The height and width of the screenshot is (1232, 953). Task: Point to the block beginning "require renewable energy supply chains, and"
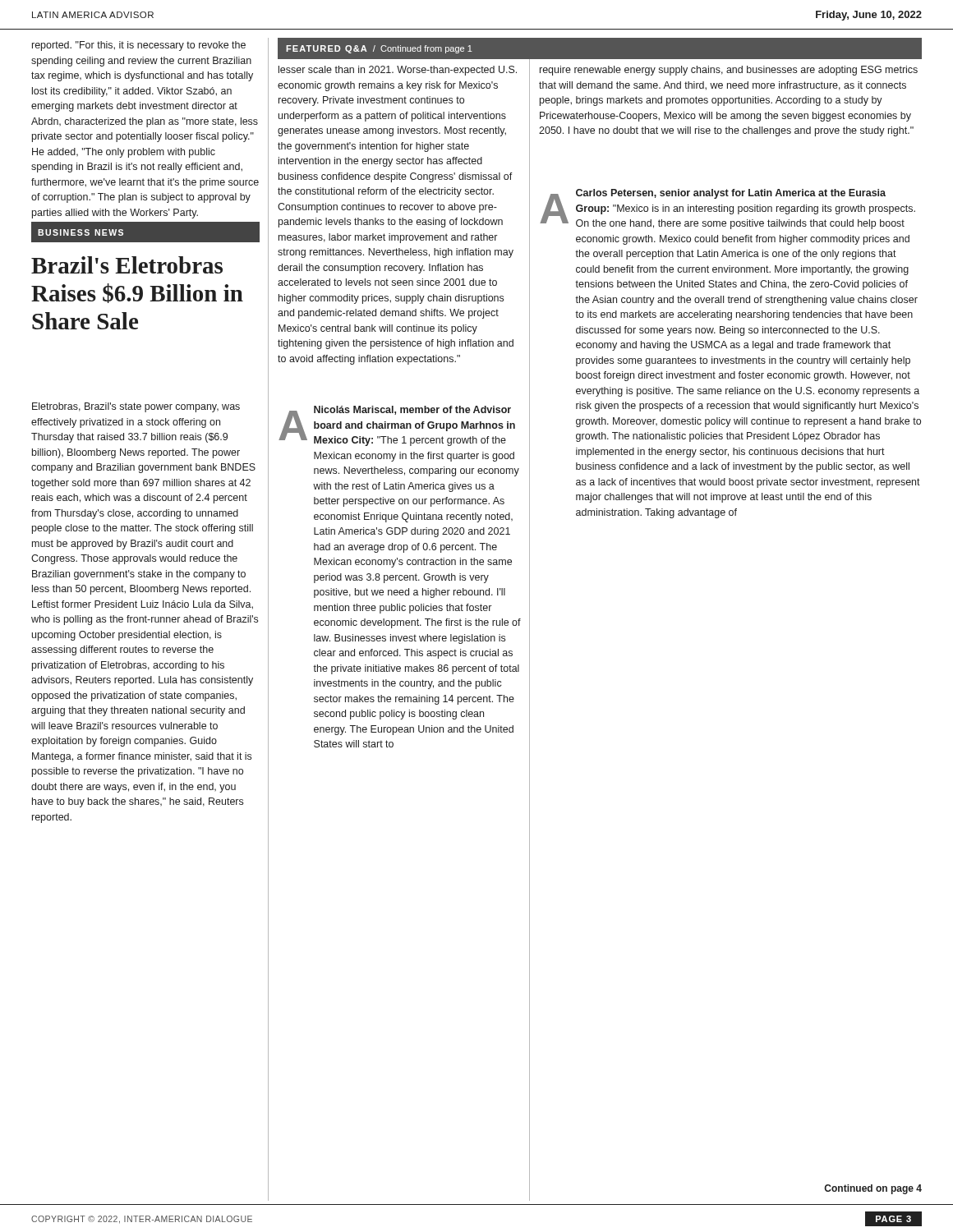[730, 100]
